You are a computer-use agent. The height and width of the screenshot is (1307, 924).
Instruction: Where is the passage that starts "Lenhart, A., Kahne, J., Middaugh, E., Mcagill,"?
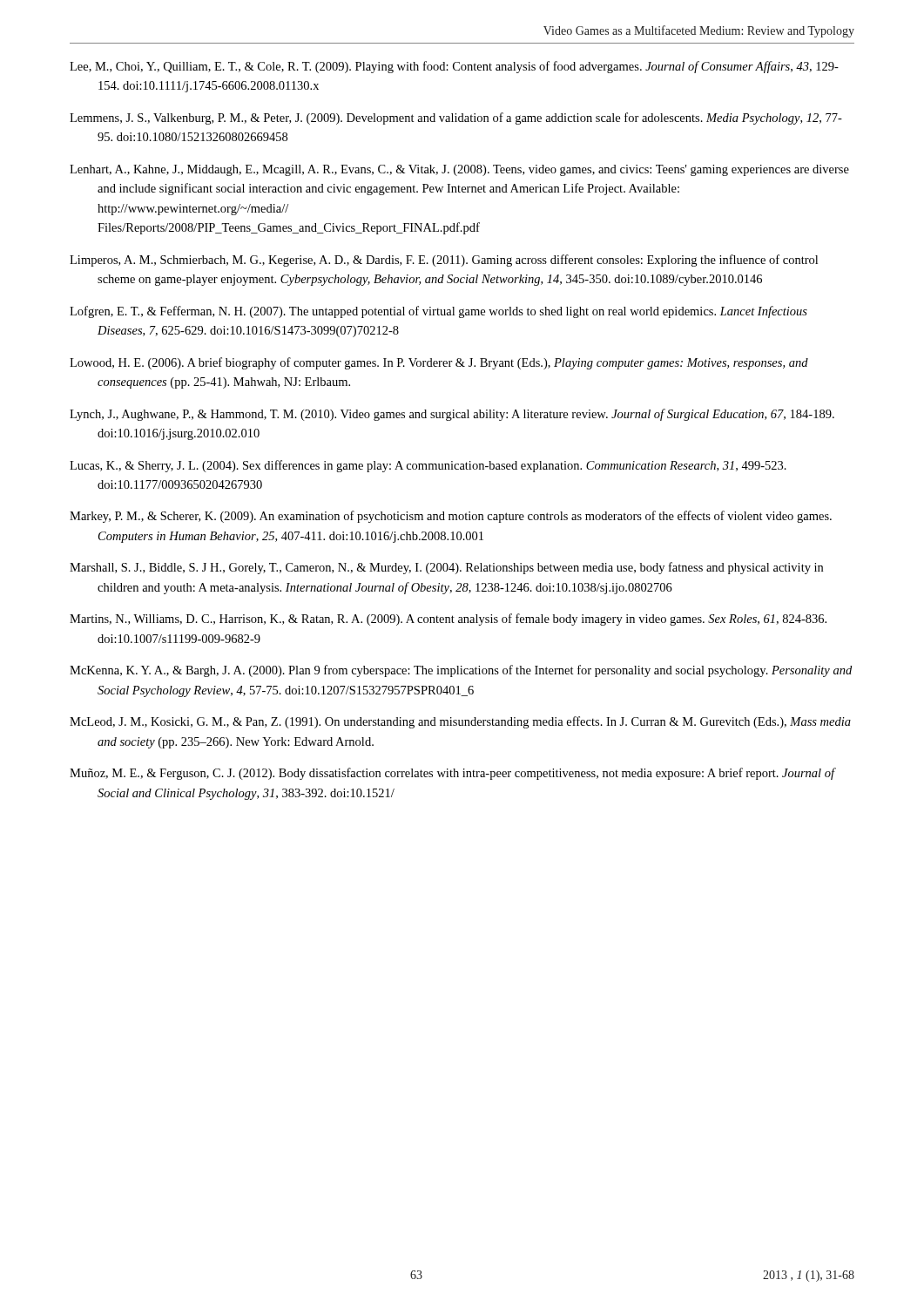point(459,198)
